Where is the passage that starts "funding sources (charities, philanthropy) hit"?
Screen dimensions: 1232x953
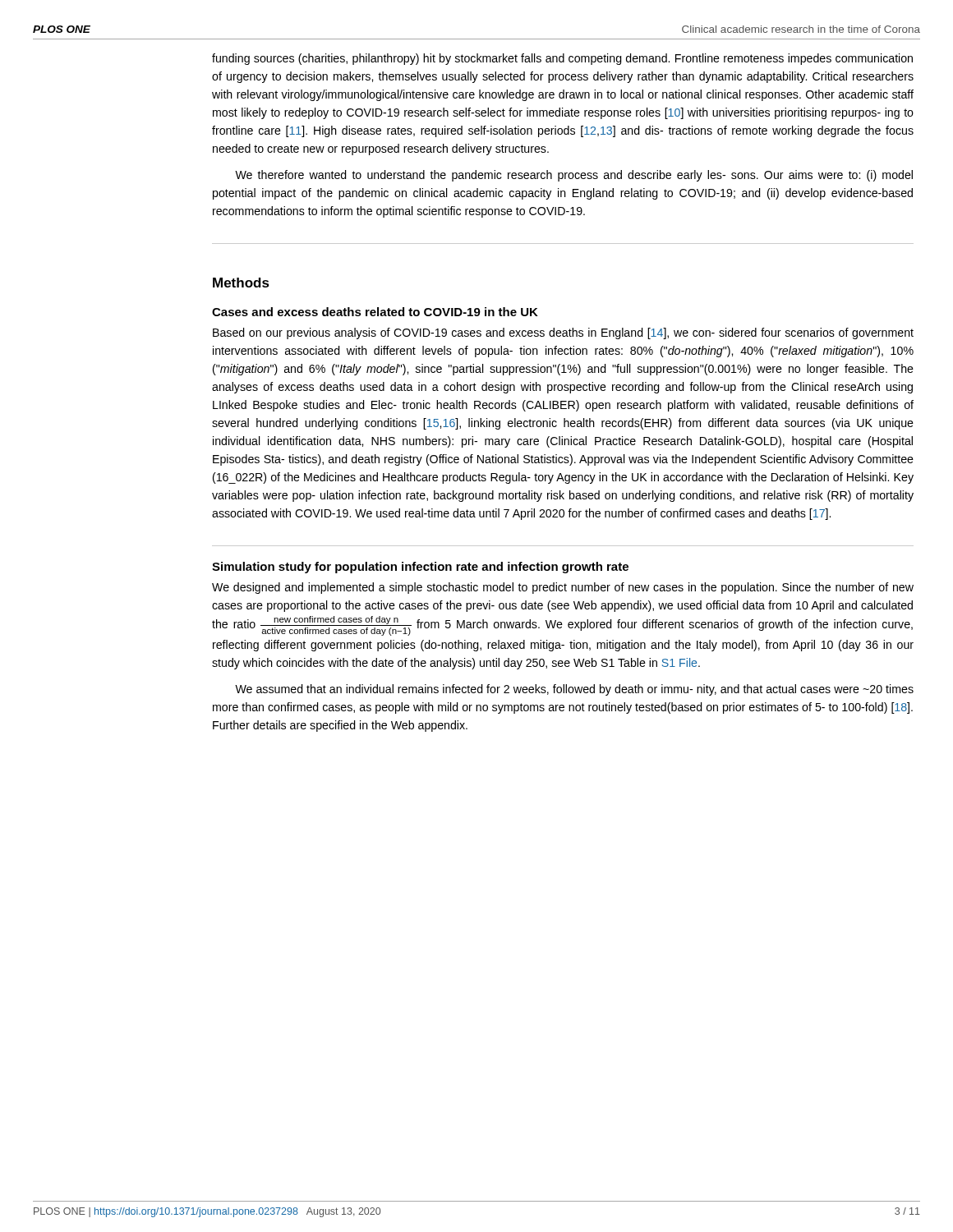tap(563, 135)
